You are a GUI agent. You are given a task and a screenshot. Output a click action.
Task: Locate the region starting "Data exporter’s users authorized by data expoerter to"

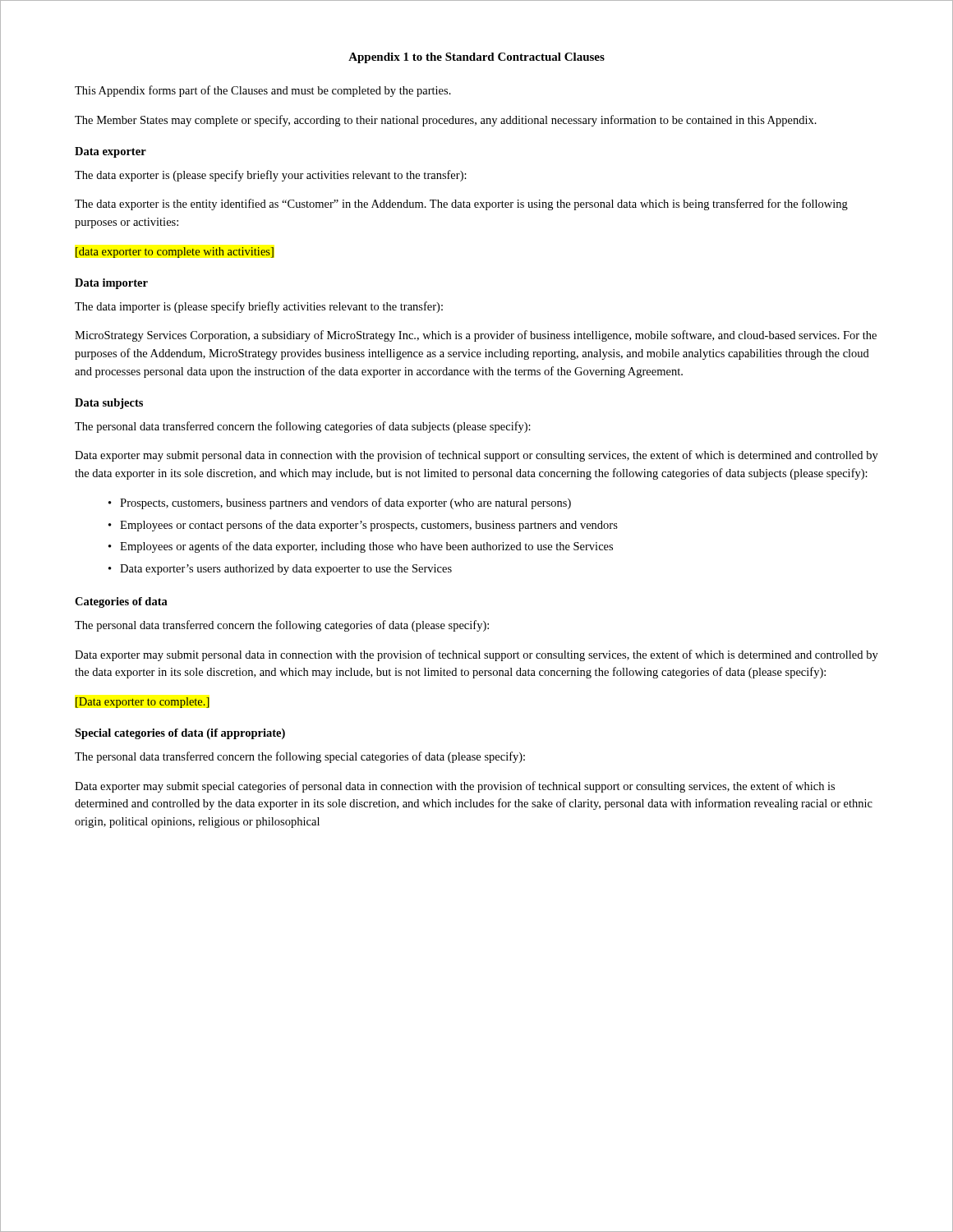click(286, 568)
